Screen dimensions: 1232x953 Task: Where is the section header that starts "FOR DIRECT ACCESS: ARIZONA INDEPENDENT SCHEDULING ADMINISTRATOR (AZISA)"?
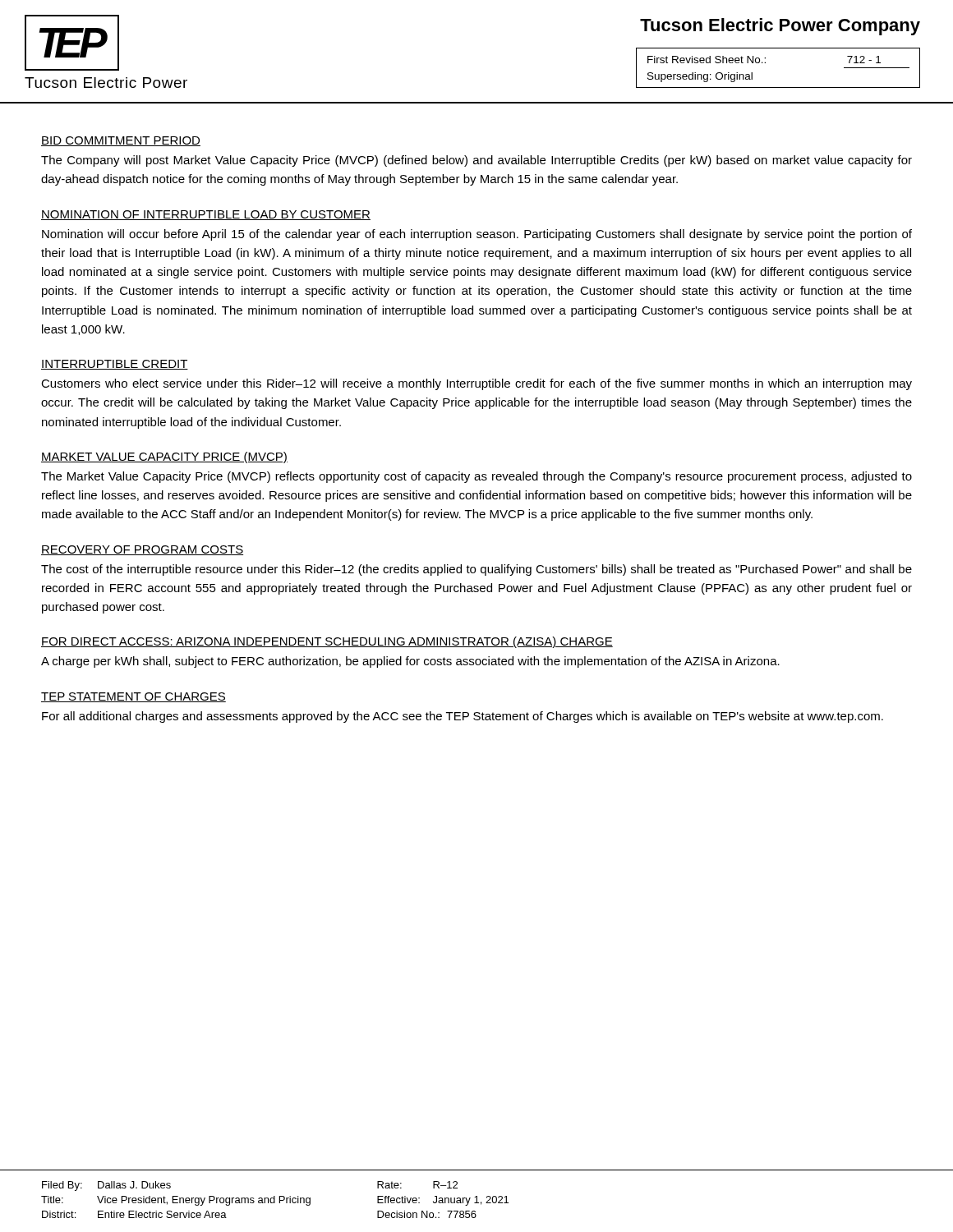click(x=327, y=641)
